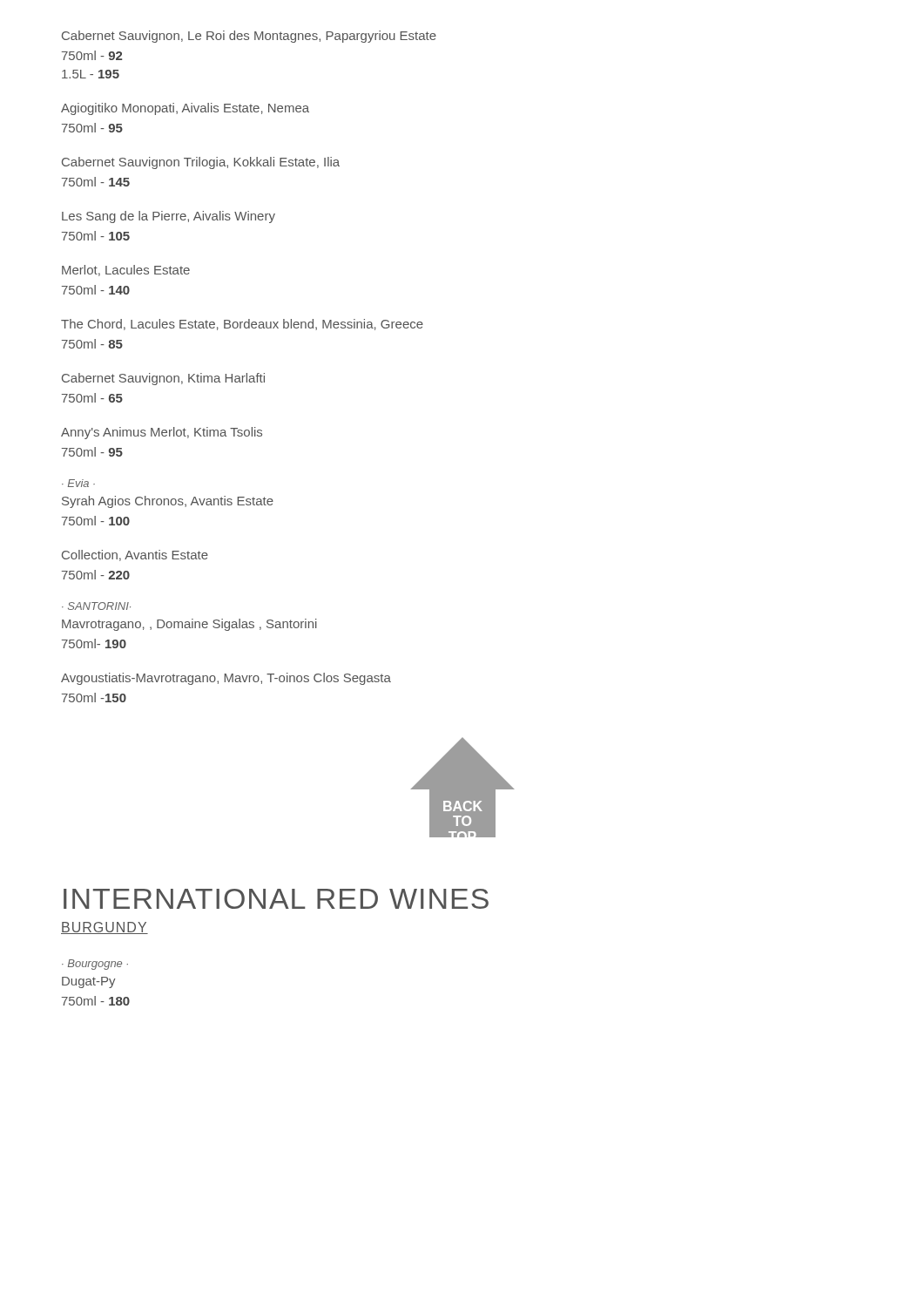Screen dimensions: 1307x924
Task: Point to the region starting "Mavrotragano, , Domaine Sigalas"
Action: [x=189, y=625]
